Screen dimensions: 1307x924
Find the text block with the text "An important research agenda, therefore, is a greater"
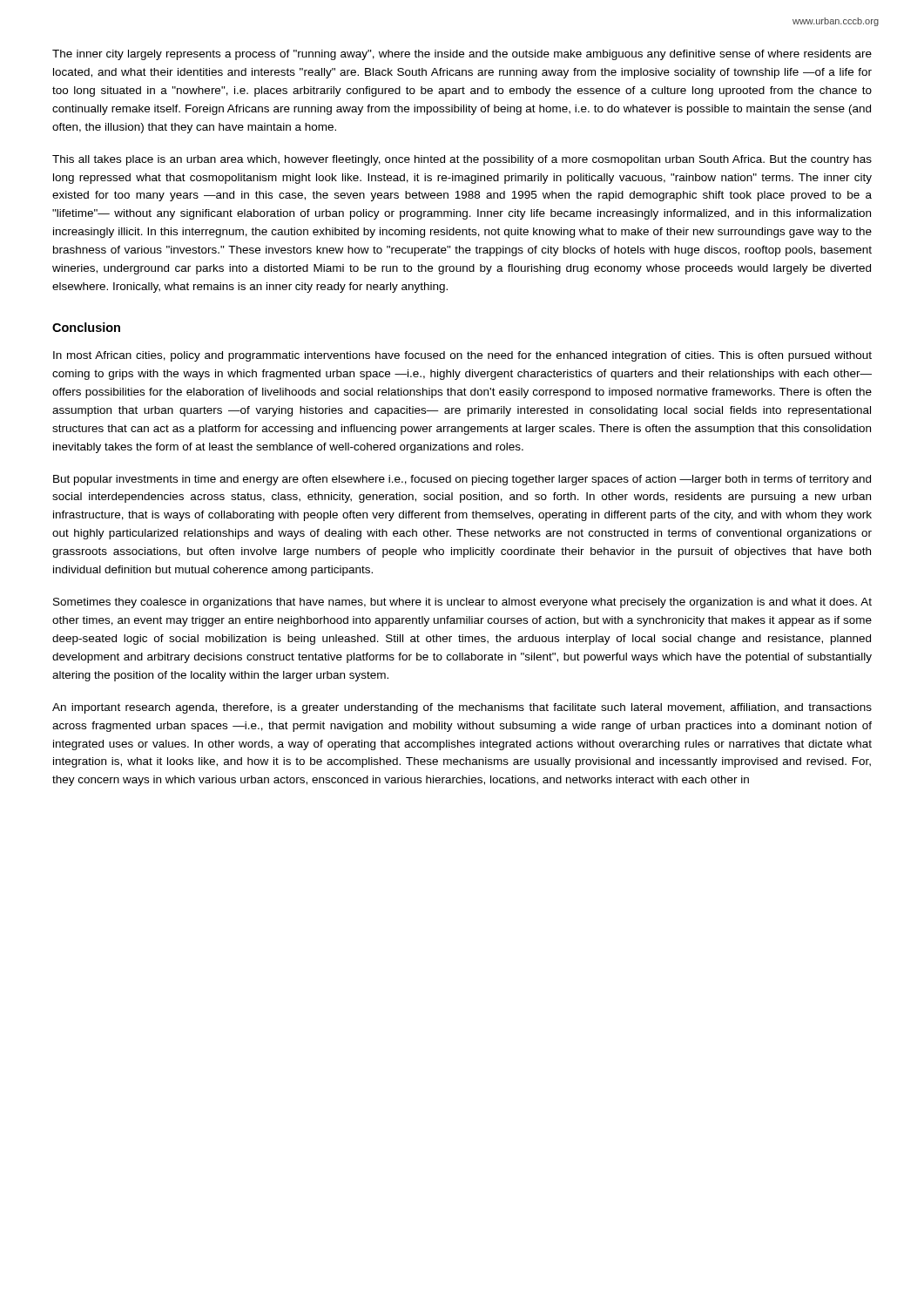462,743
